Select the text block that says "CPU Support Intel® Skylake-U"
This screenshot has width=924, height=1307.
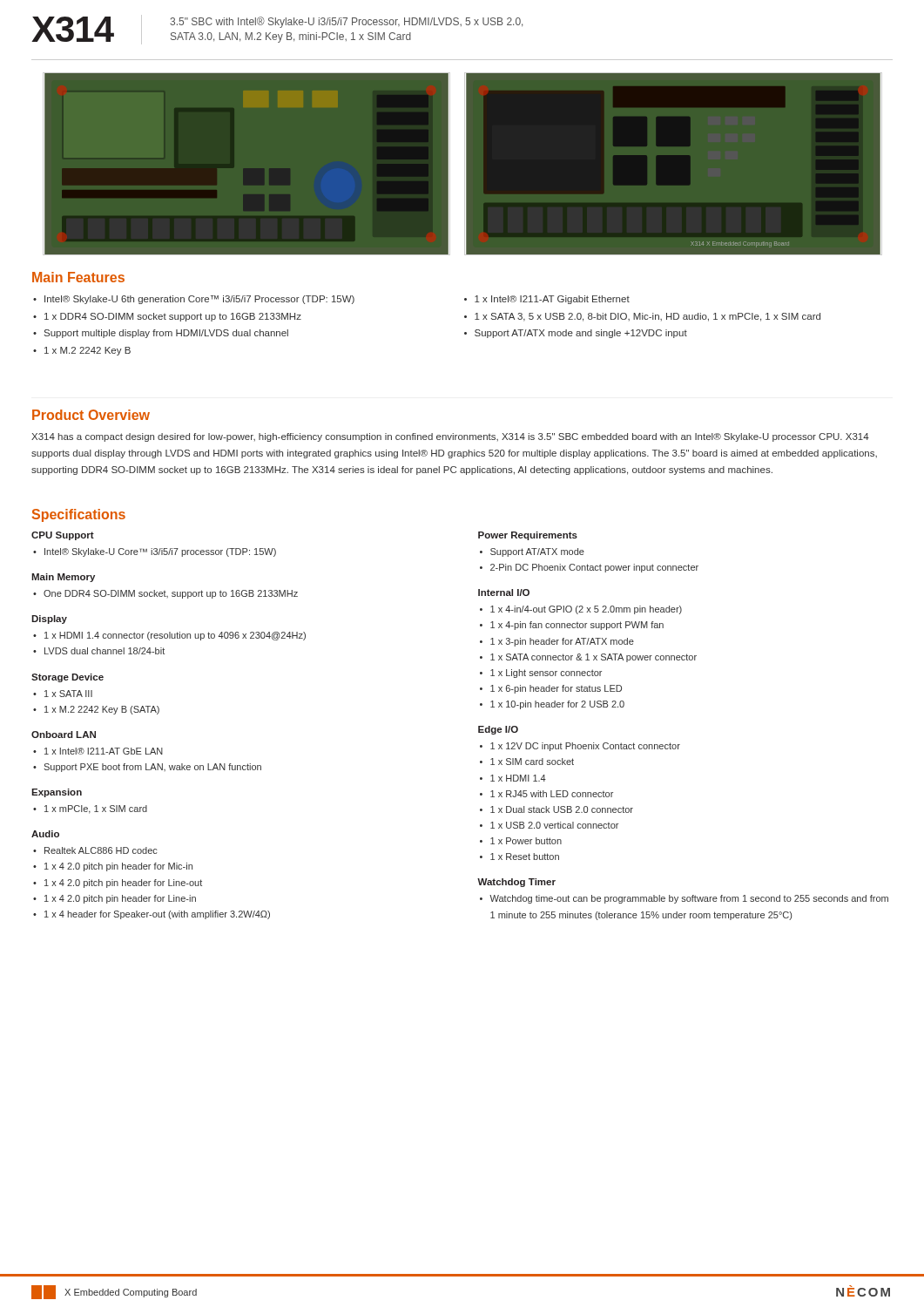[x=239, y=545]
